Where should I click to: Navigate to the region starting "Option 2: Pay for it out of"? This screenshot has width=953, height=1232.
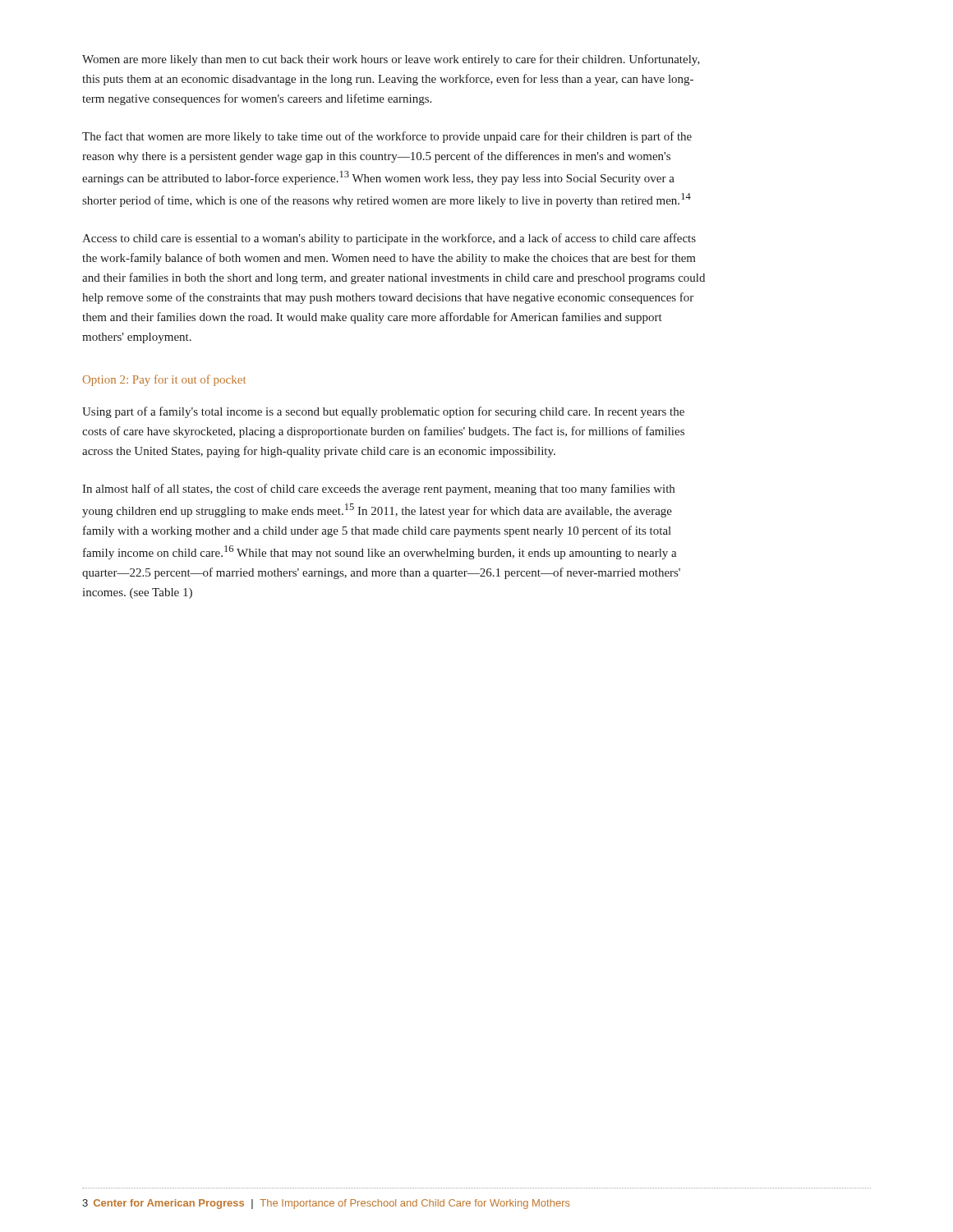164,379
